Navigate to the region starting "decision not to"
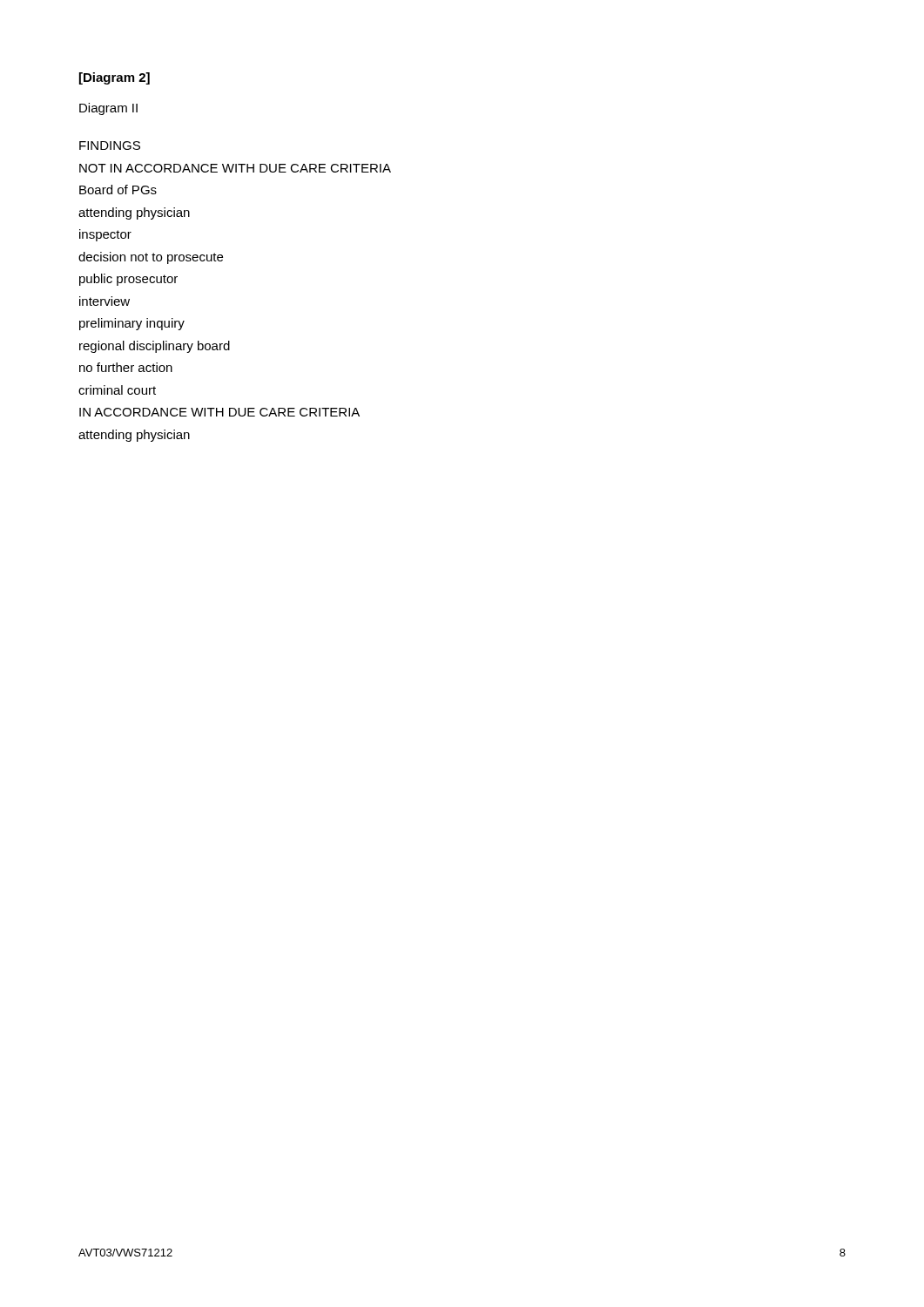Viewport: 924px width, 1307px height. [x=151, y=256]
